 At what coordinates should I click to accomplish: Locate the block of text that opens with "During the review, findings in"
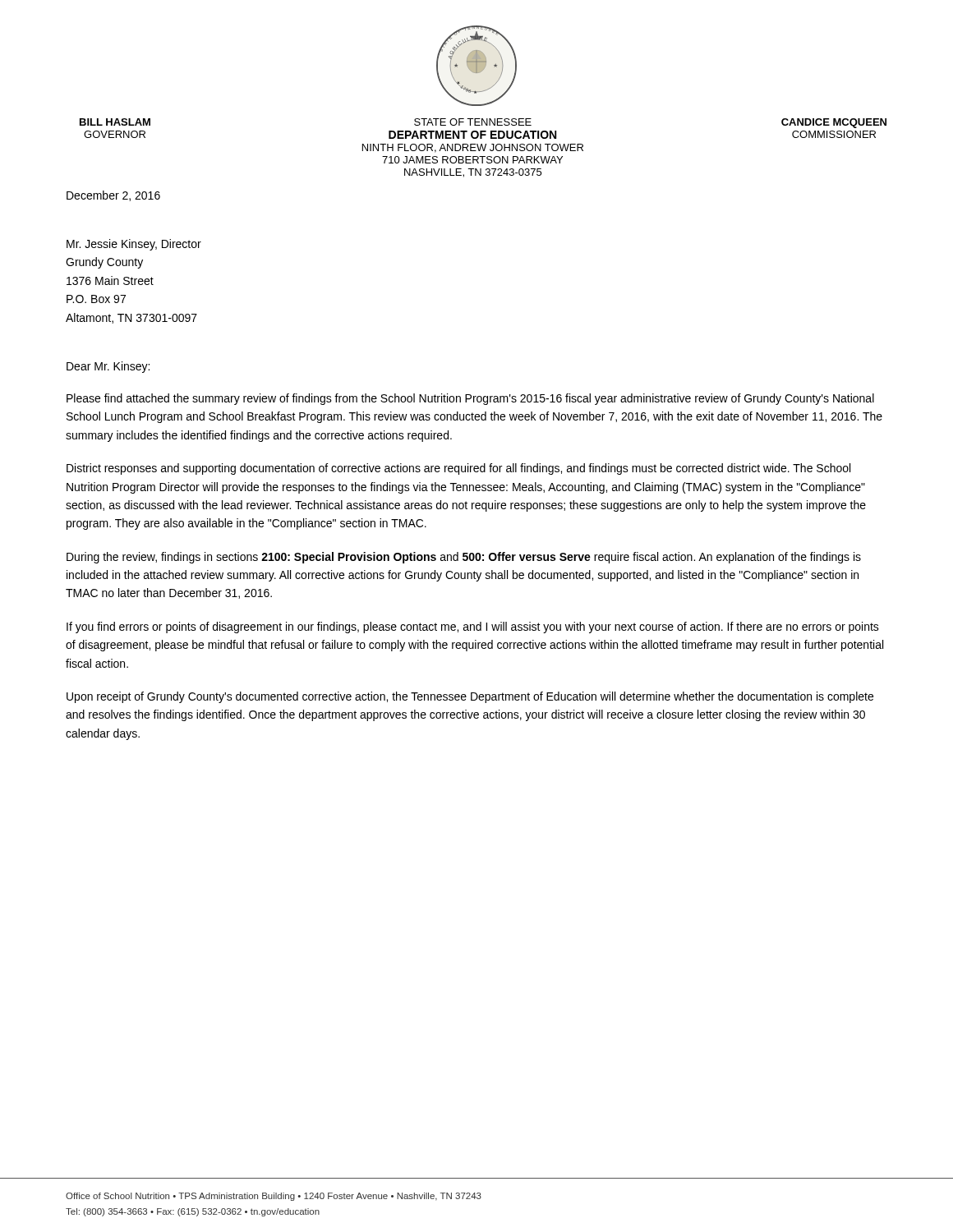pos(463,575)
